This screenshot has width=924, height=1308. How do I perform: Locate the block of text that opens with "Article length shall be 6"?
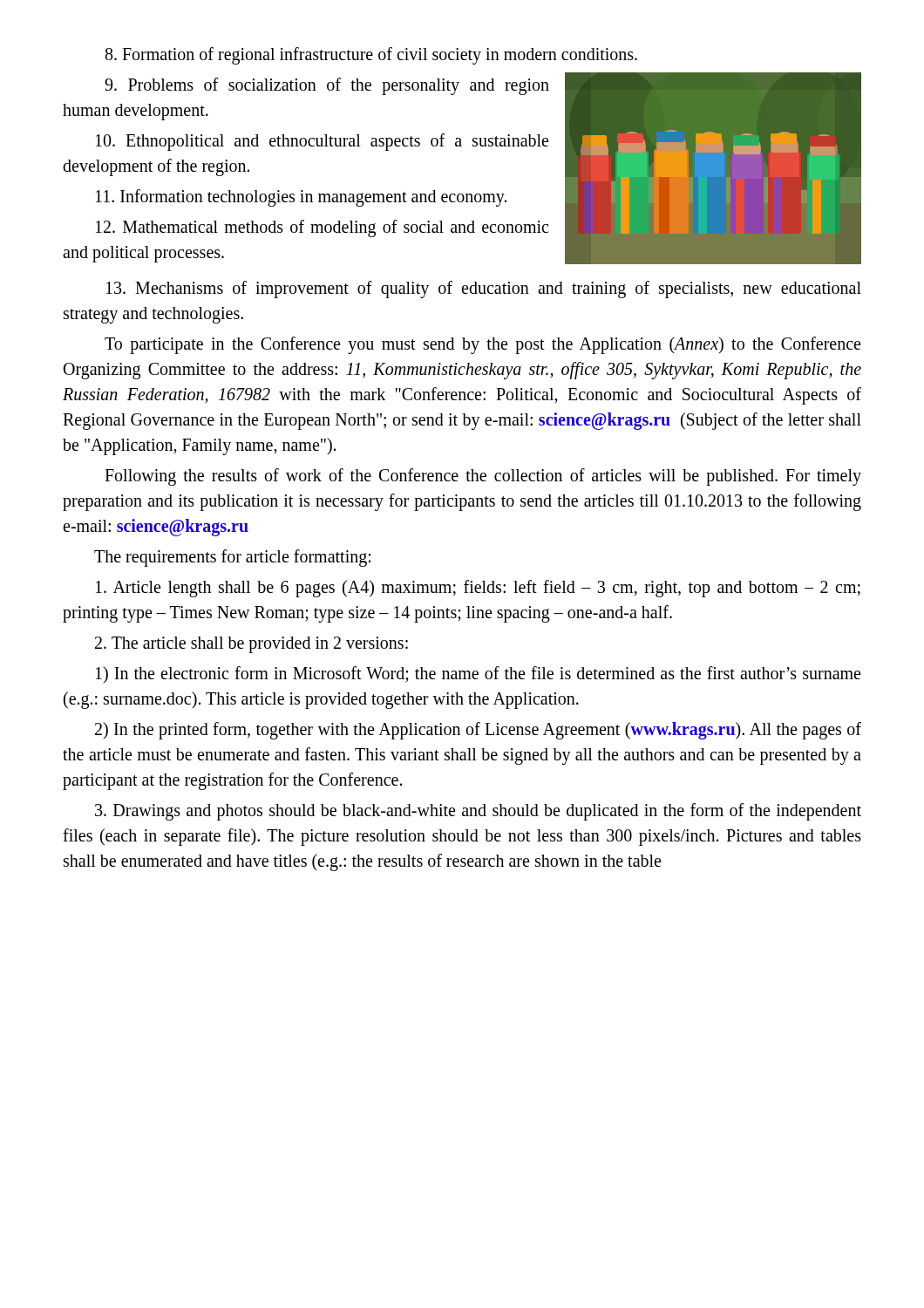tap(462, 600)
